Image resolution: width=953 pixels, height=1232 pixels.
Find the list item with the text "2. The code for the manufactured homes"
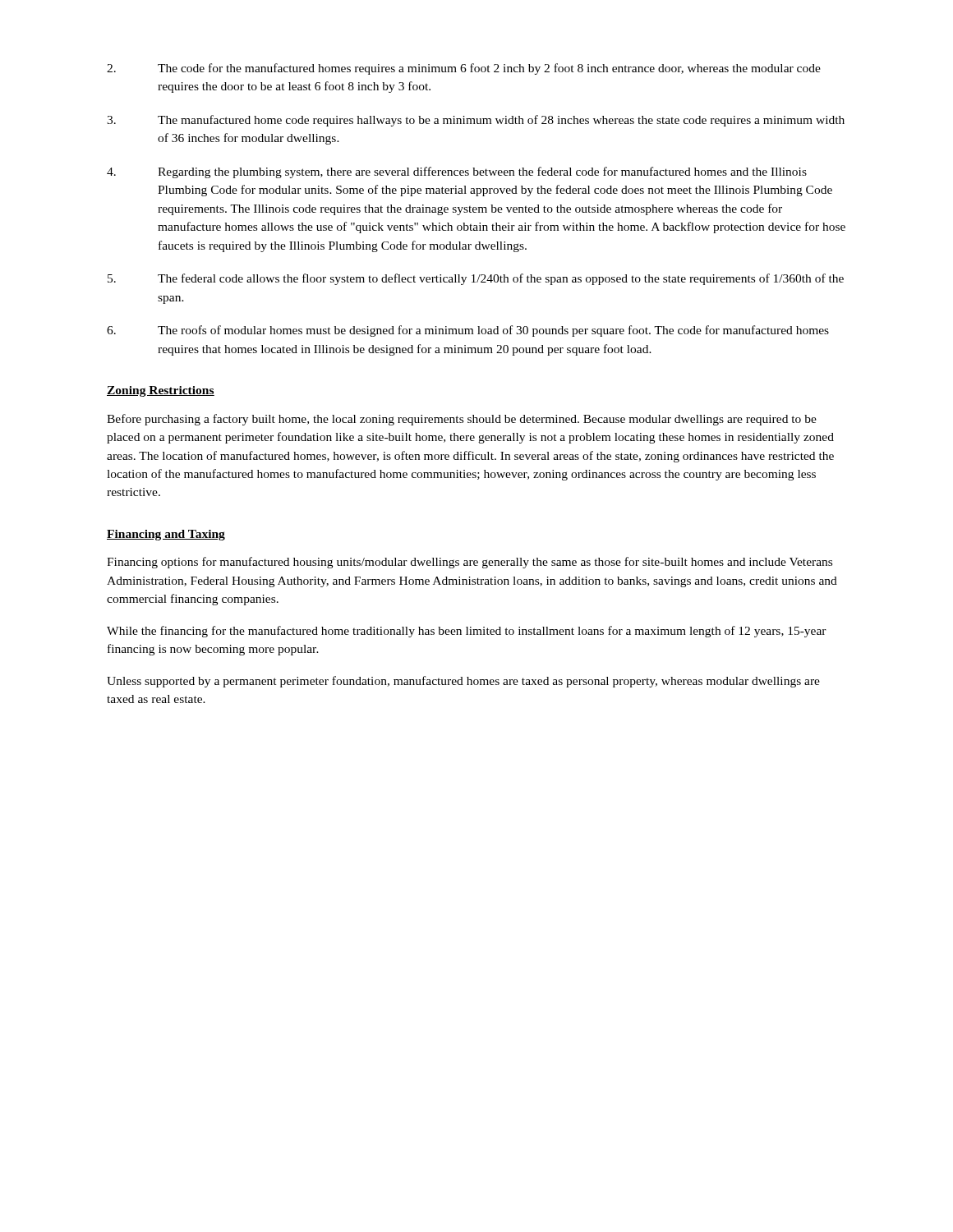point(476,78)
